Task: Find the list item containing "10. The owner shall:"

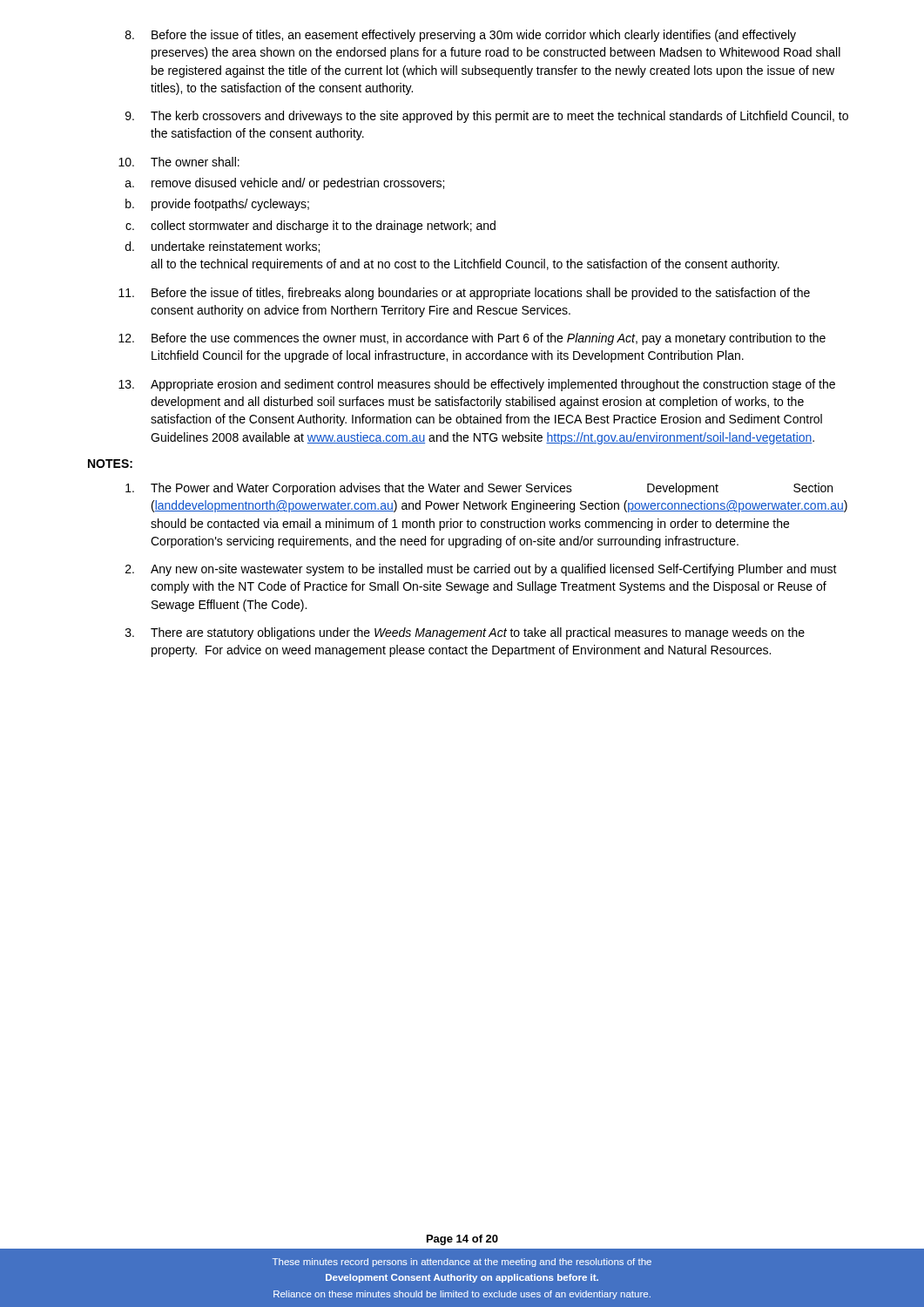Action: pos(179,162)
